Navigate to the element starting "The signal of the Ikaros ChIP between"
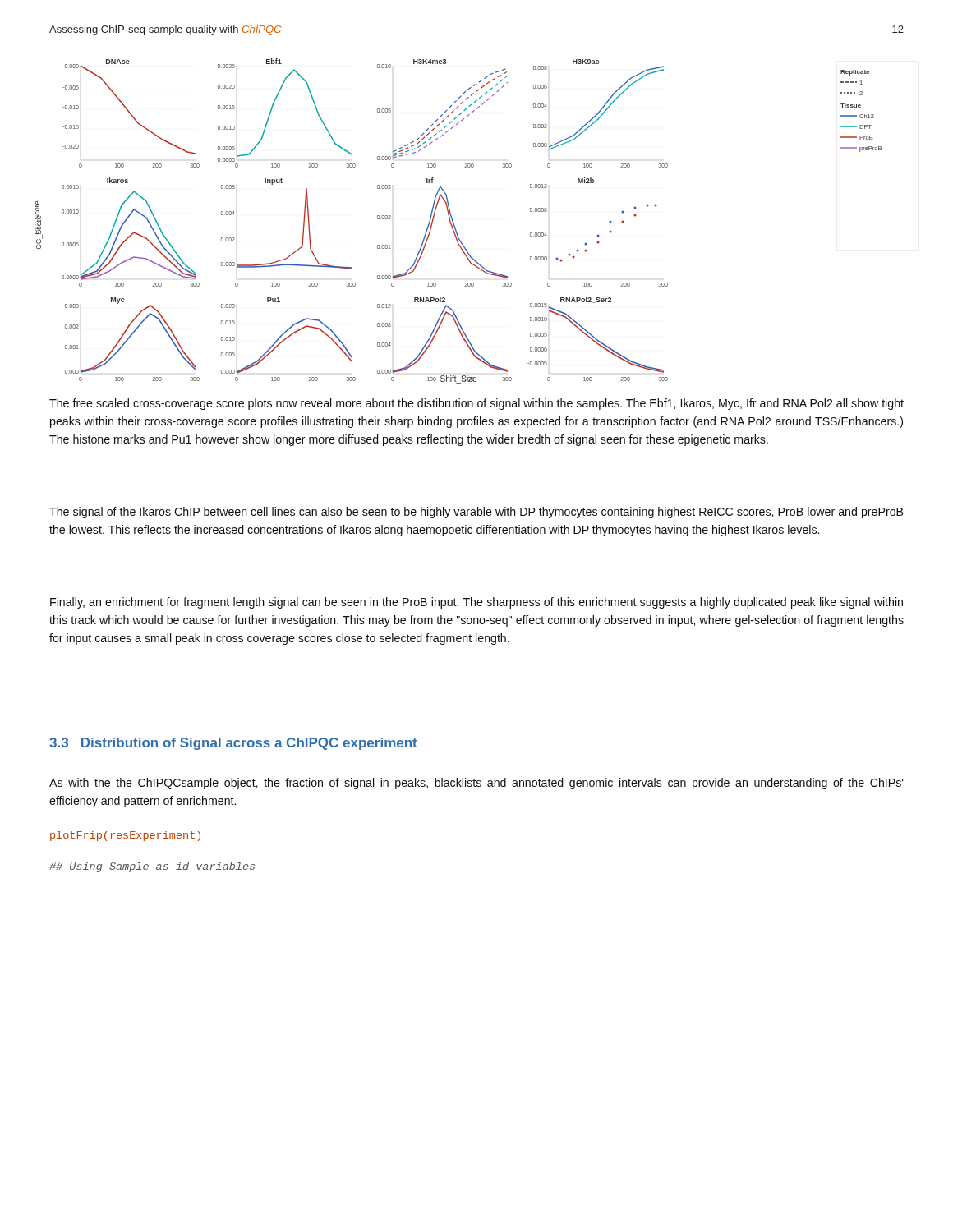Image resolution: width=953 pixels, height=1232 pixels. 476,521
